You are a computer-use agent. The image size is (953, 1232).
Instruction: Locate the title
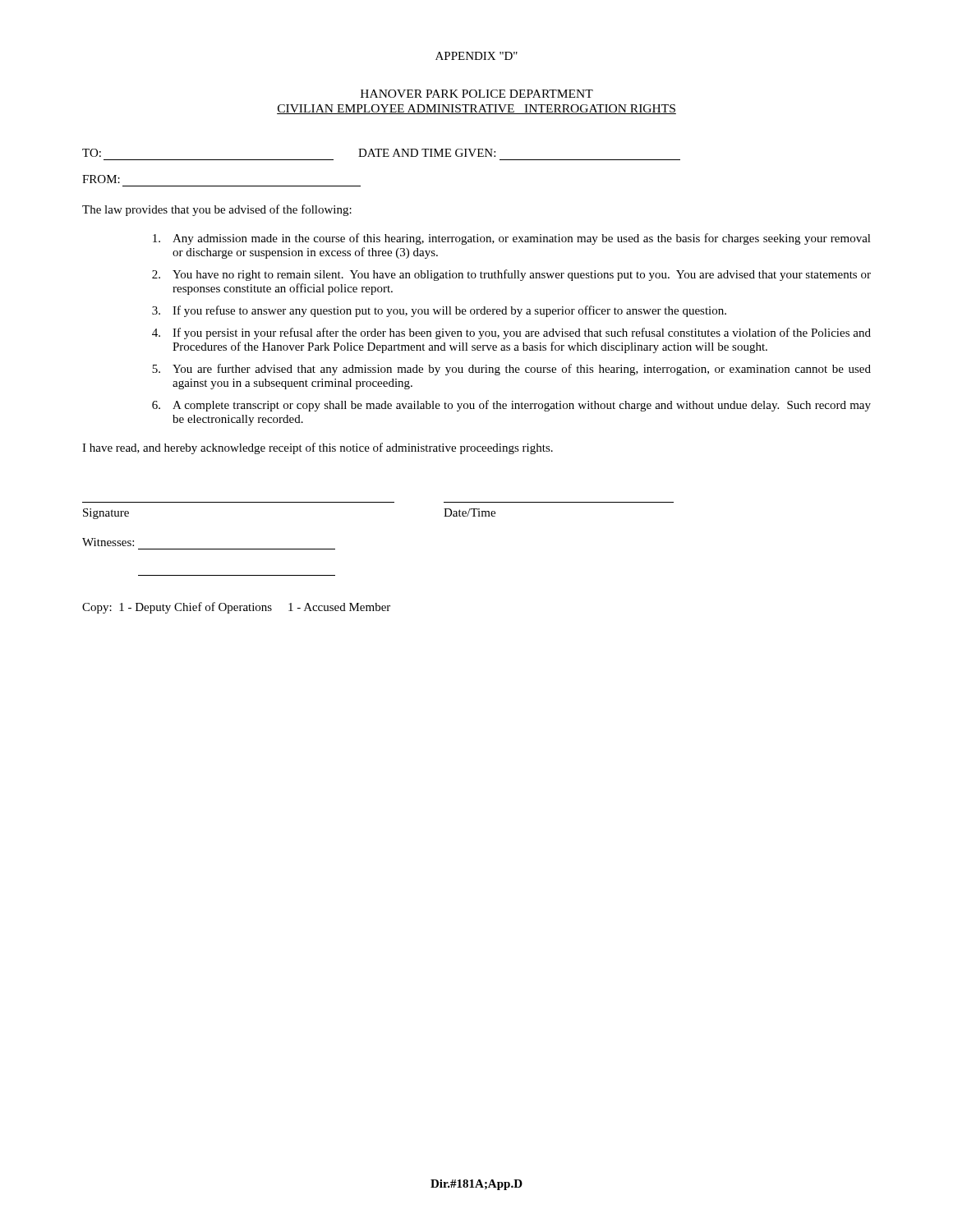click(476, 101)
